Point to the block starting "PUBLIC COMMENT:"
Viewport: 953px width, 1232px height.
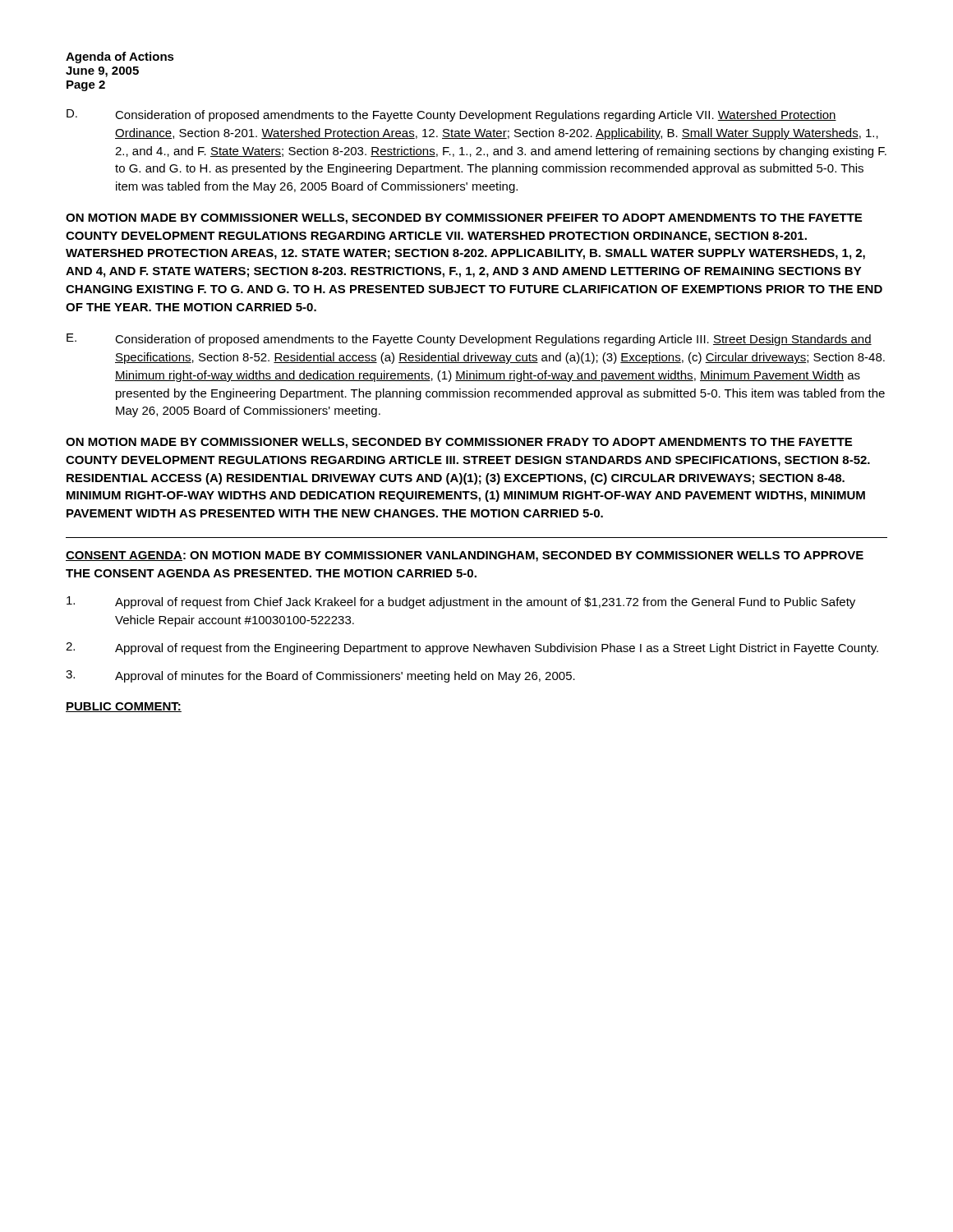pos(124,706)
